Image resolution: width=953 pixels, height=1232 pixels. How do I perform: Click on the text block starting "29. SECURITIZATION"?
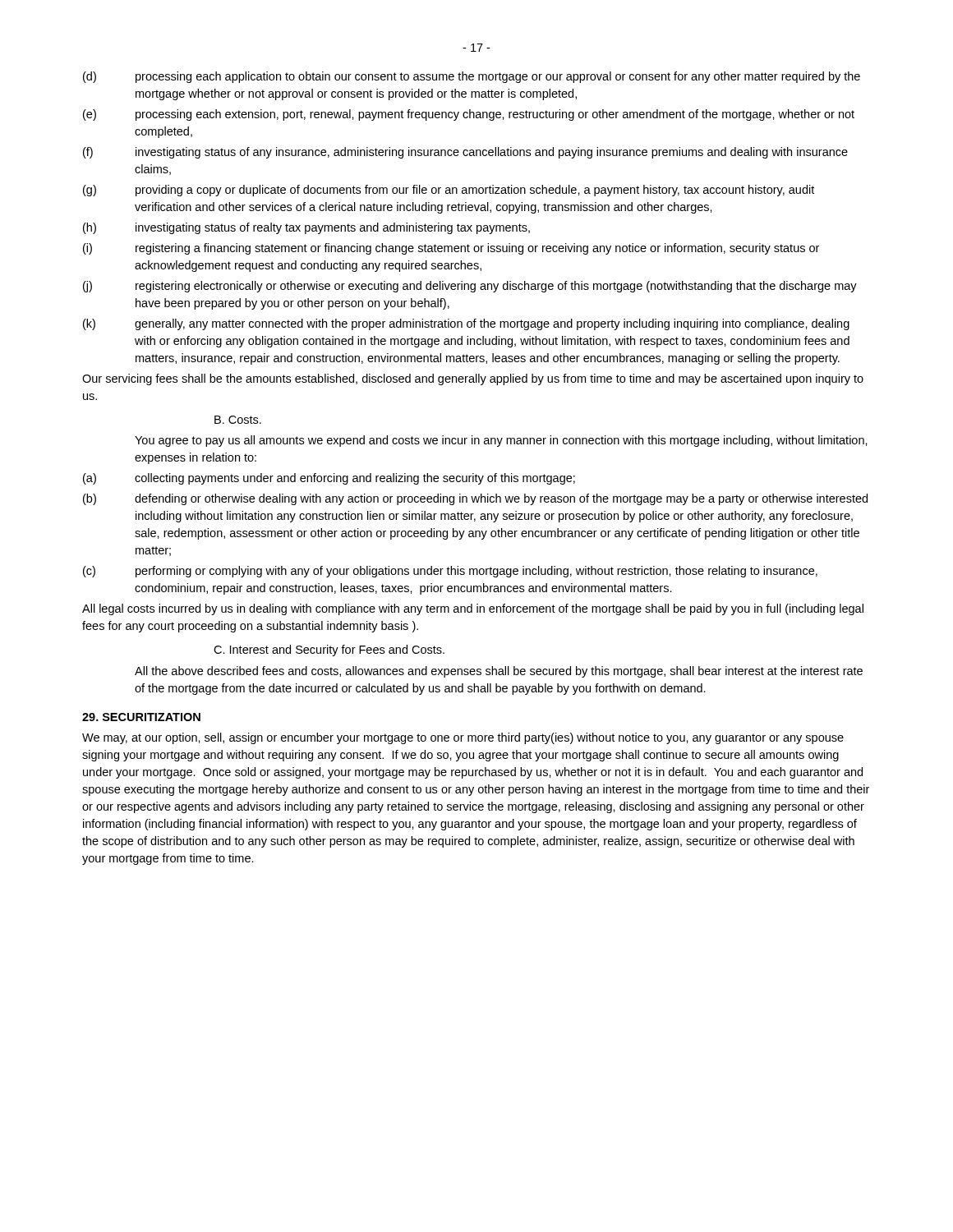coord(142,717)
